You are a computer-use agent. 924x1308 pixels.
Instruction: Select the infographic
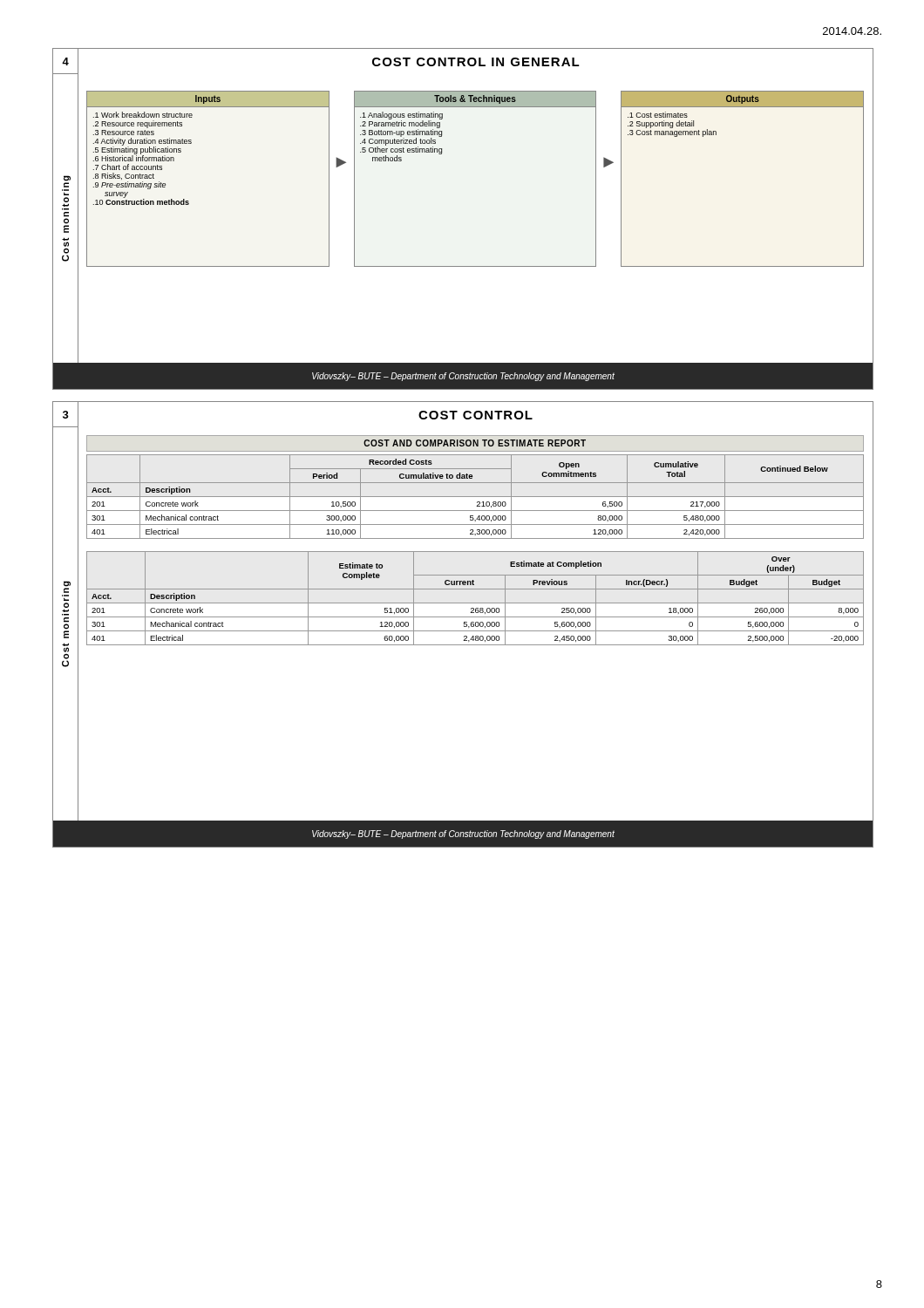(x=463, y=219)
